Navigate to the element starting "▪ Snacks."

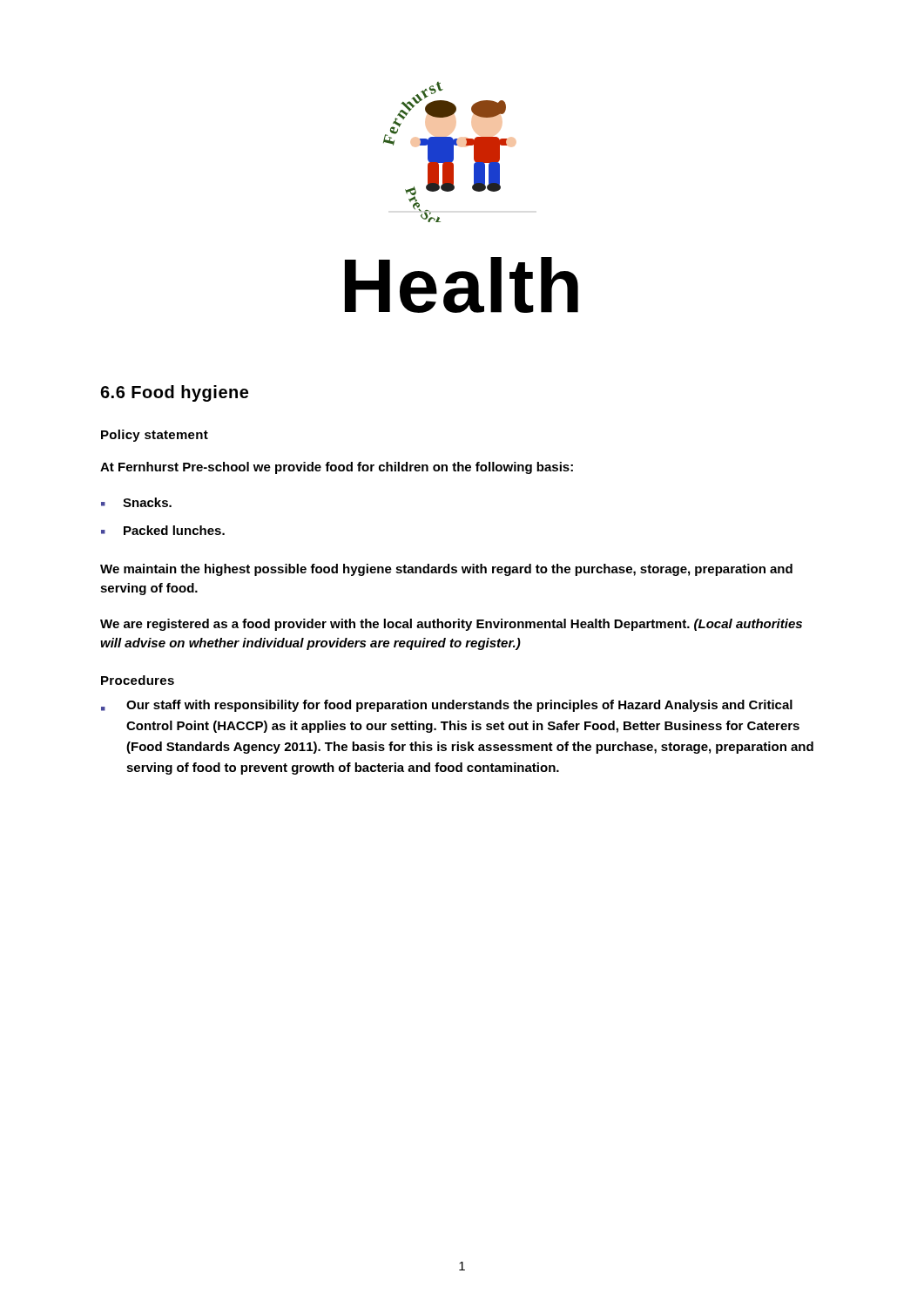(136, 504)
